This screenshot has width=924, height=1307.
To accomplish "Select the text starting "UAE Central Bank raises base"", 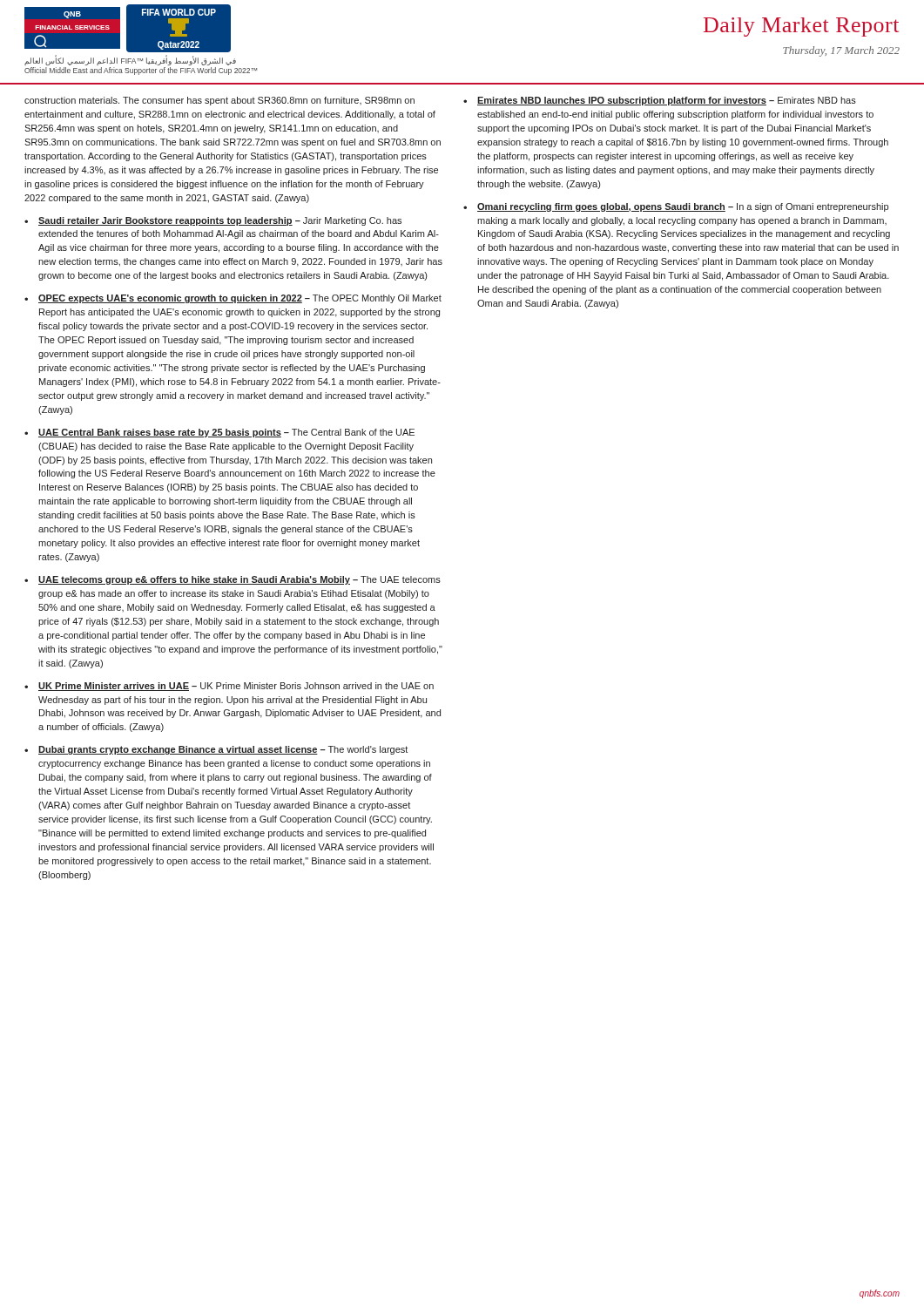I will pos(237,494).
